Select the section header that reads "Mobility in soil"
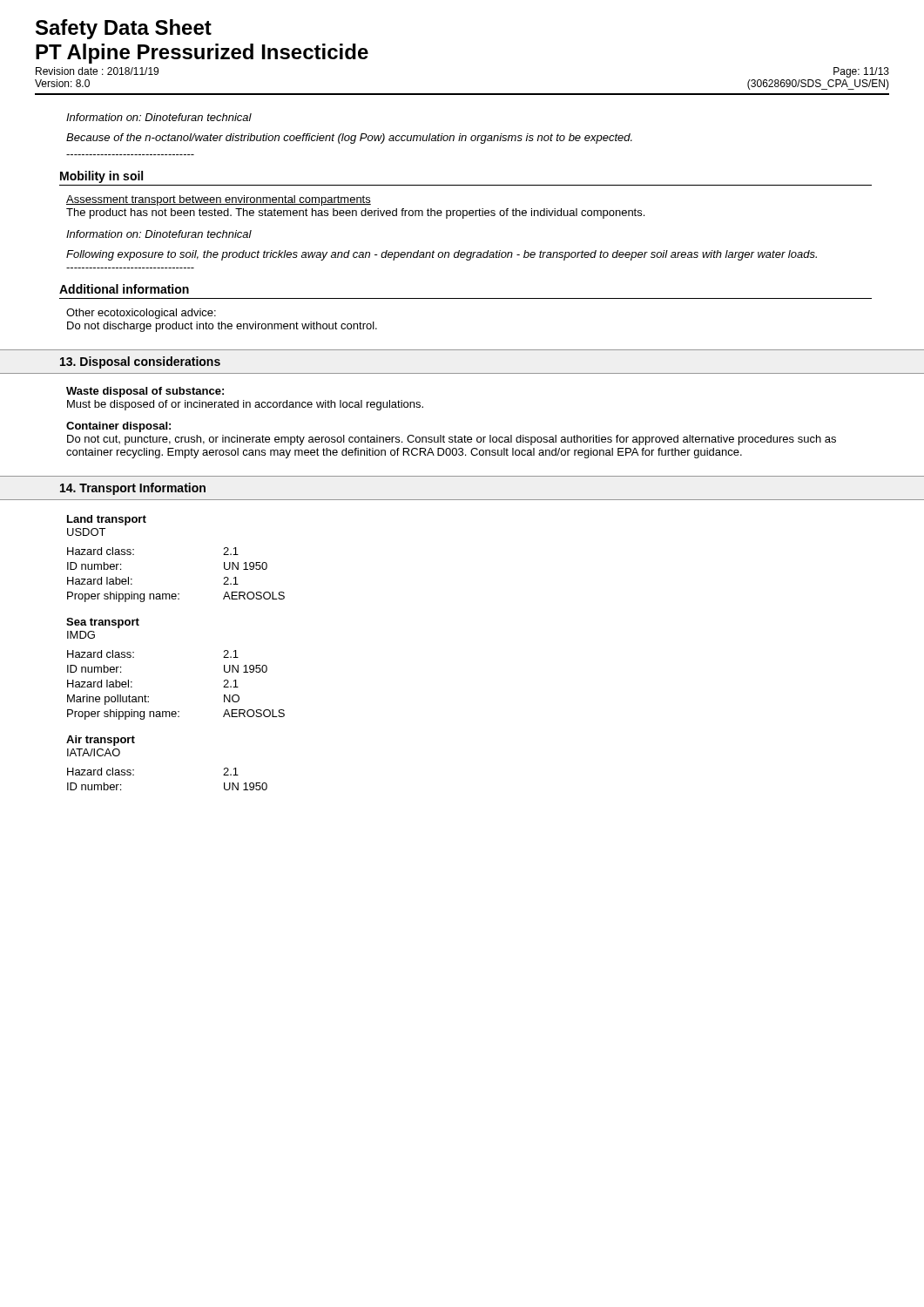 [x=102, y=176]
